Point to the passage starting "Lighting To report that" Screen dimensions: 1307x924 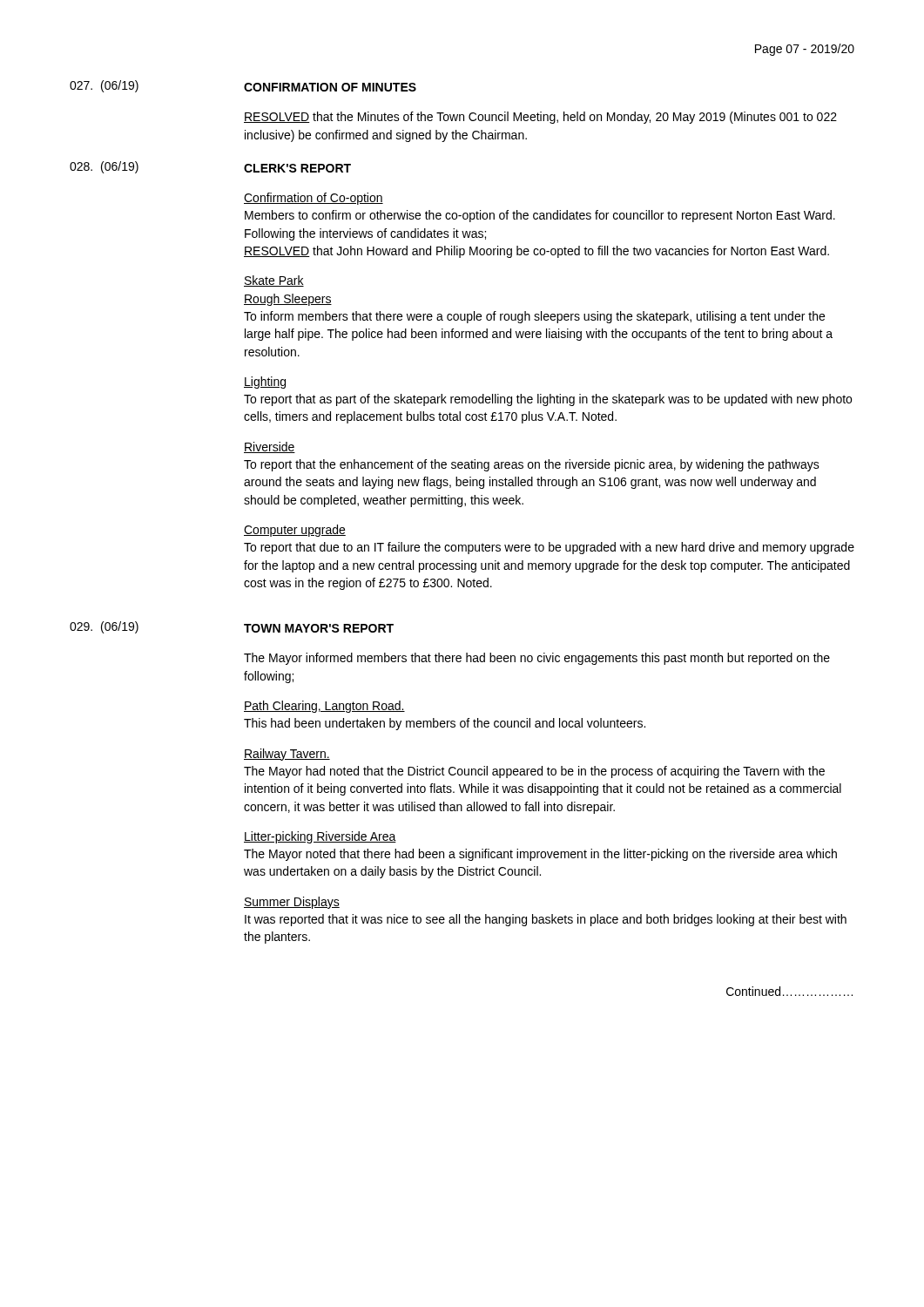549,398
